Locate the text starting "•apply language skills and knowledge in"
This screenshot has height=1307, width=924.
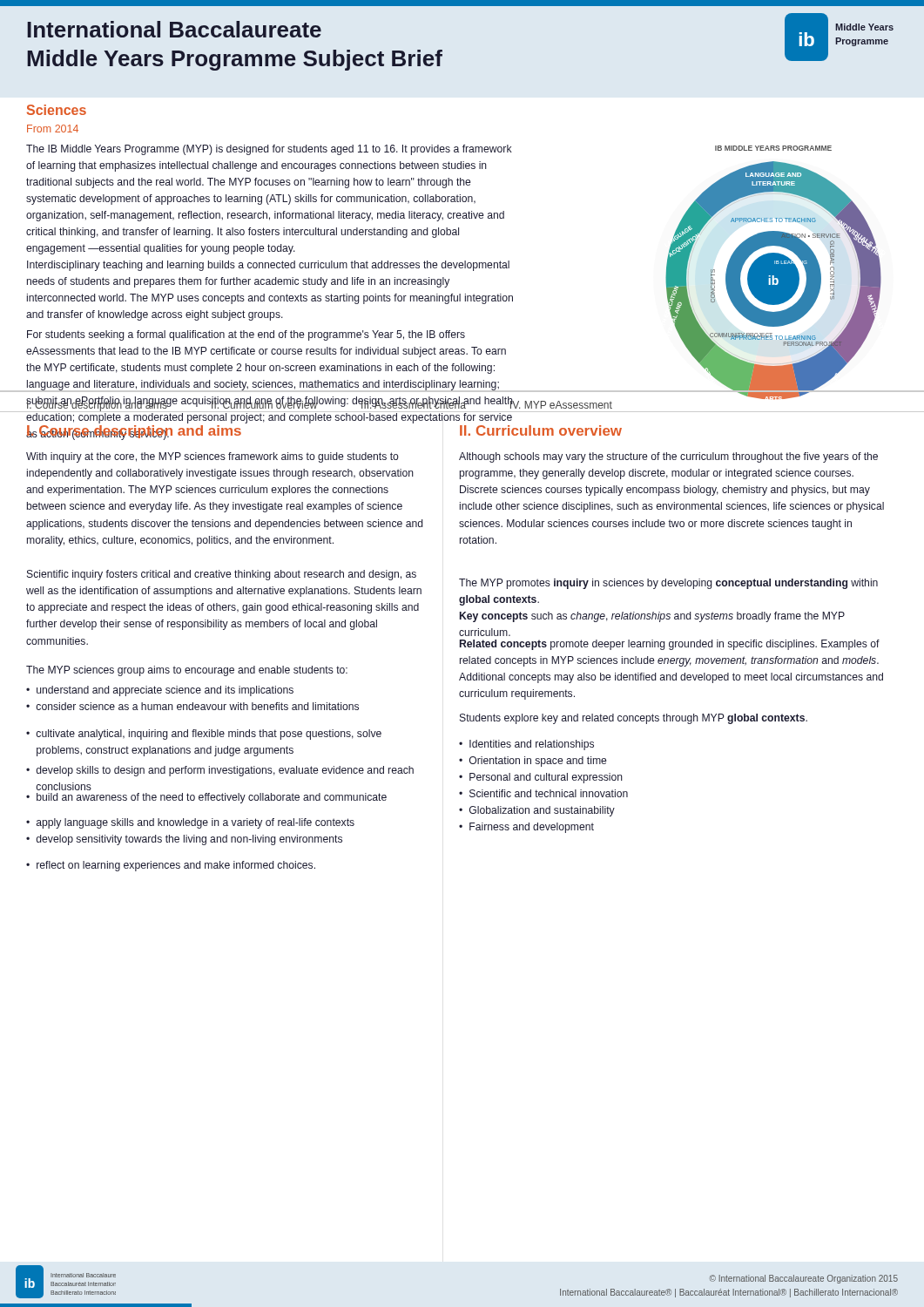[190, 823]
